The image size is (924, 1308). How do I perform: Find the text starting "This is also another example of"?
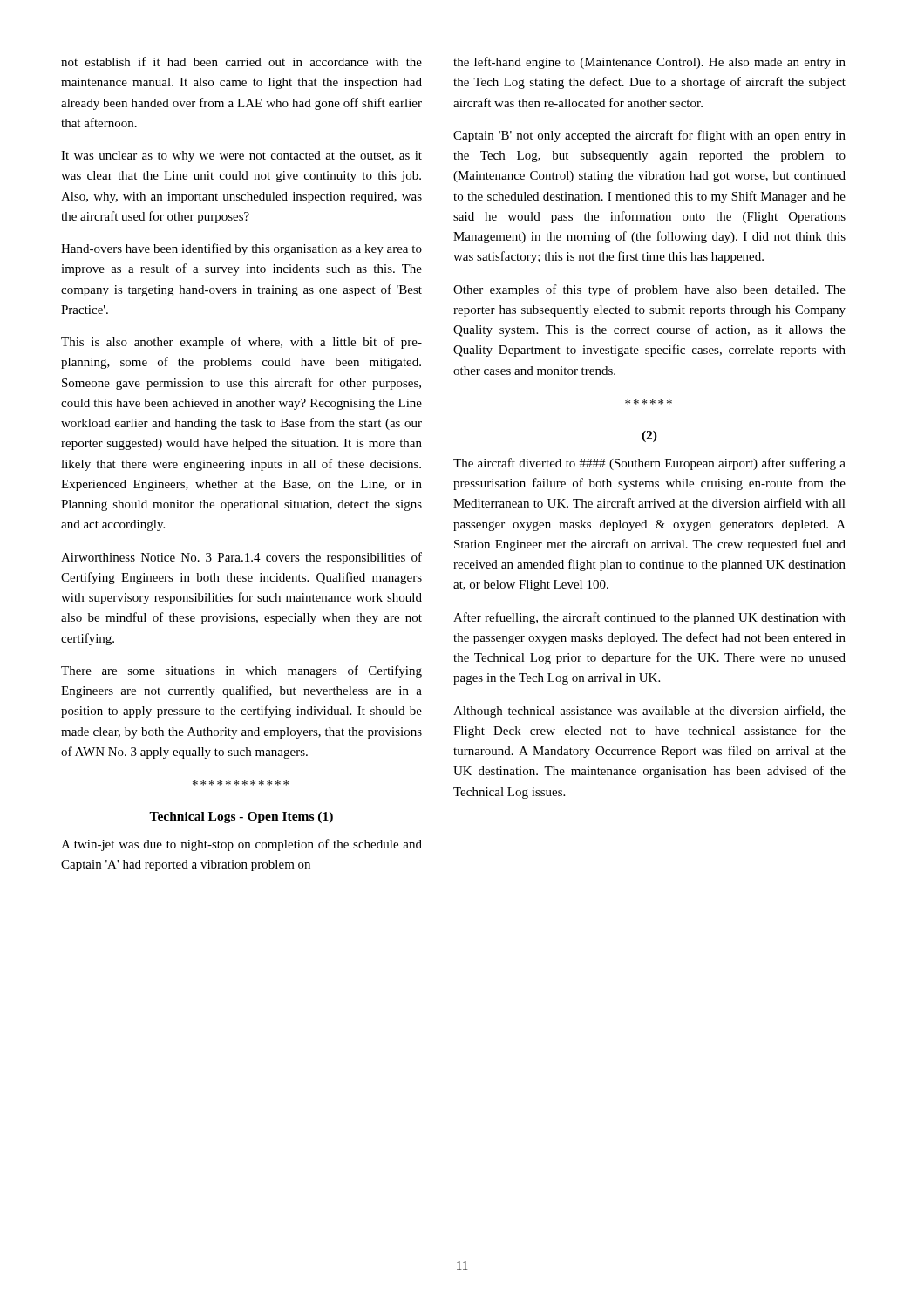click(x=241, y=433)
